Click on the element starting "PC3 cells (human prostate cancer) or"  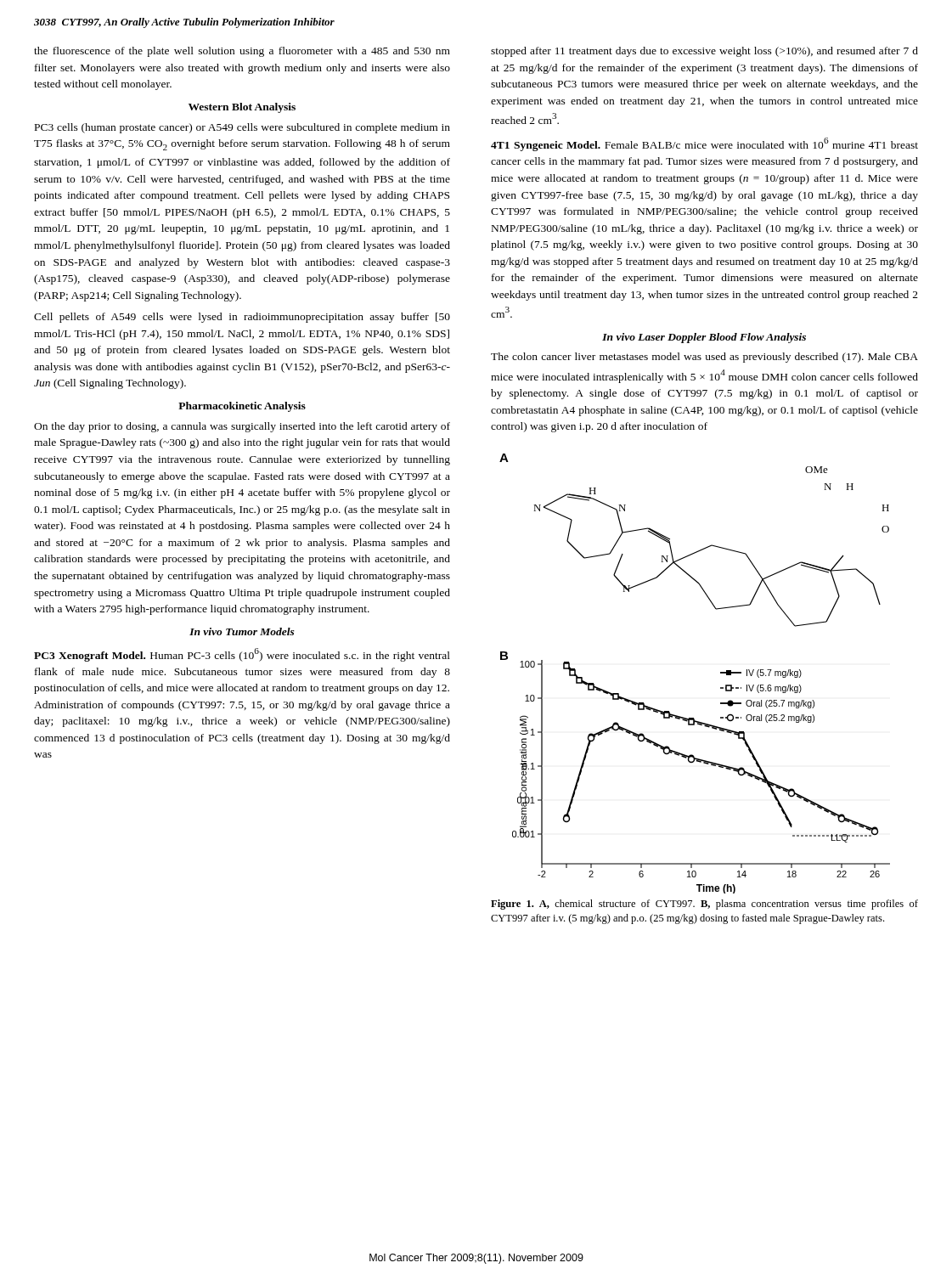pos(242,211)
